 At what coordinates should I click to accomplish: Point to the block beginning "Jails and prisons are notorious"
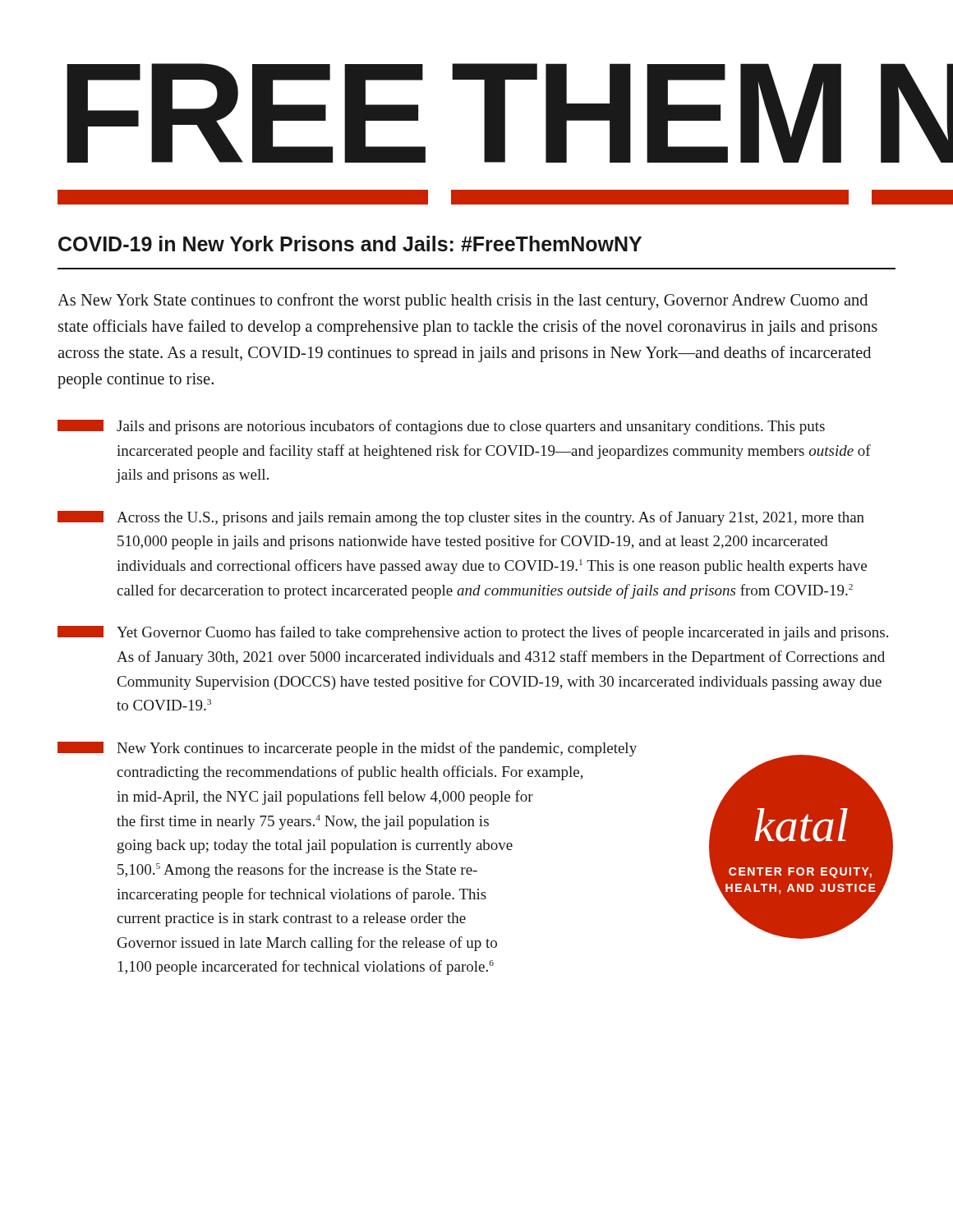point(476,450)
